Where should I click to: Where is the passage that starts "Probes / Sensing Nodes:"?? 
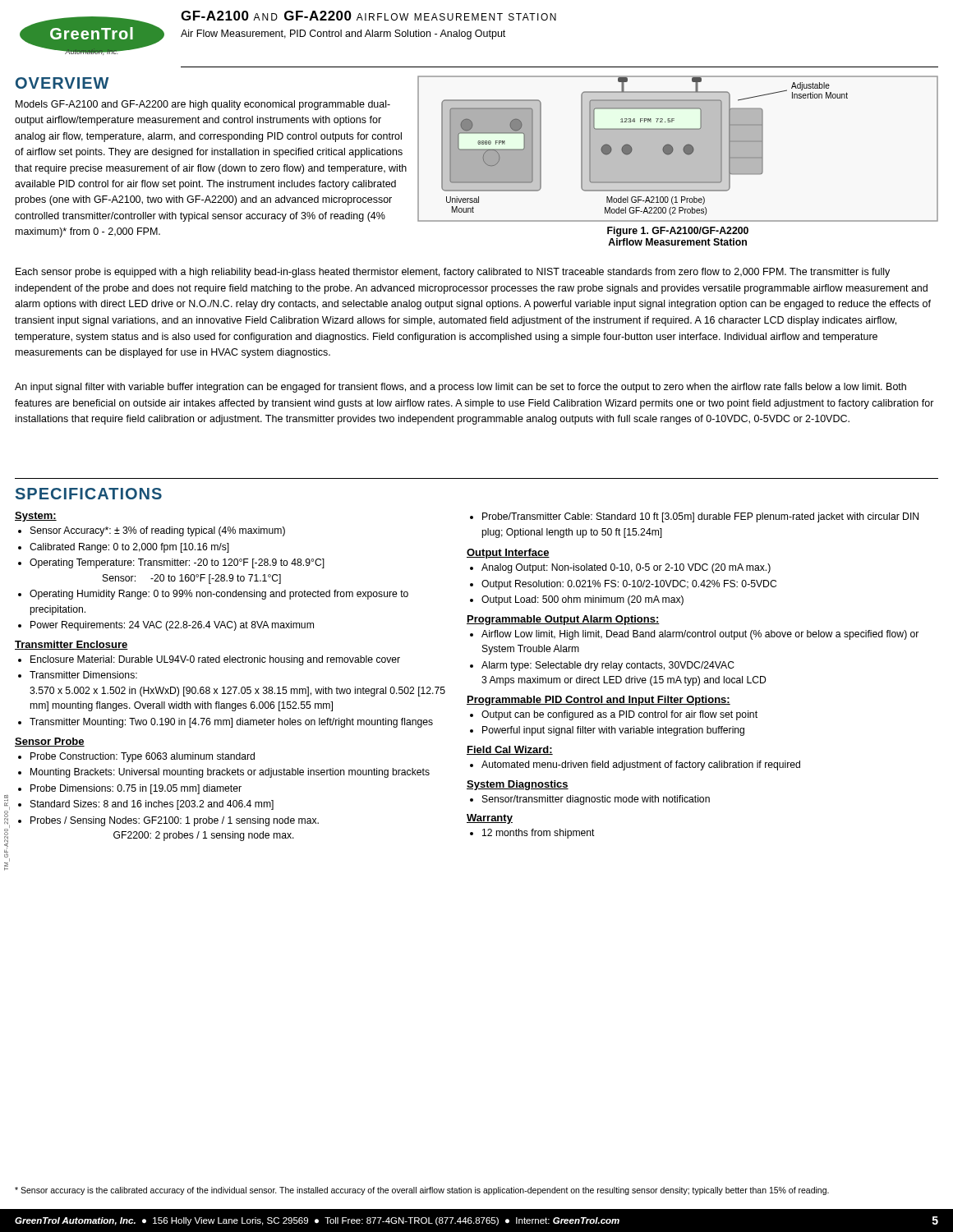click(175, 828)
